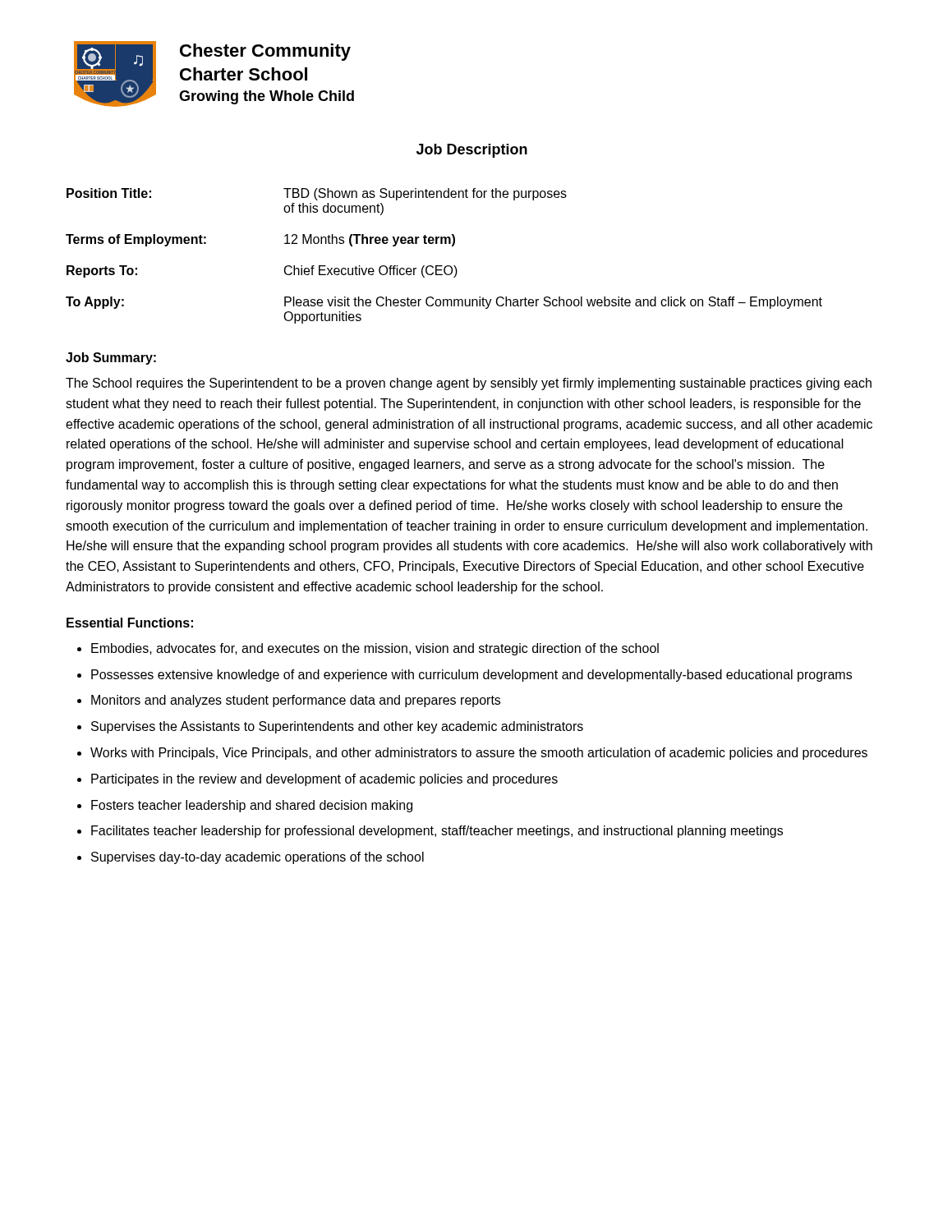The width and height of the screenshot is (952, 1232).
Task: Locate the region starting "Embodies, advocates for,"
Action: pyautogui.click(x=375, y=648)
